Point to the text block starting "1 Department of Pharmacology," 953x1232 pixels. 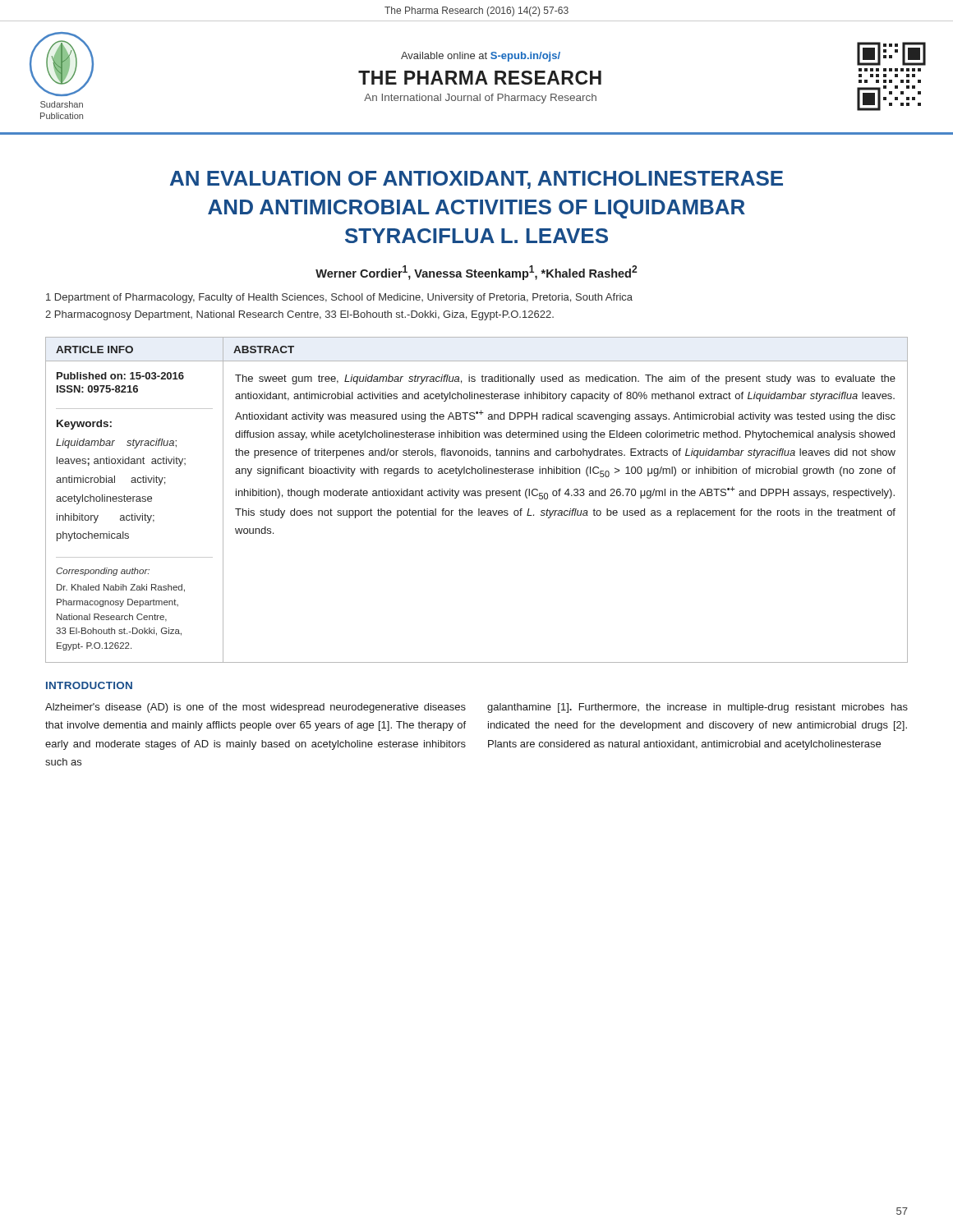(339, 305)
